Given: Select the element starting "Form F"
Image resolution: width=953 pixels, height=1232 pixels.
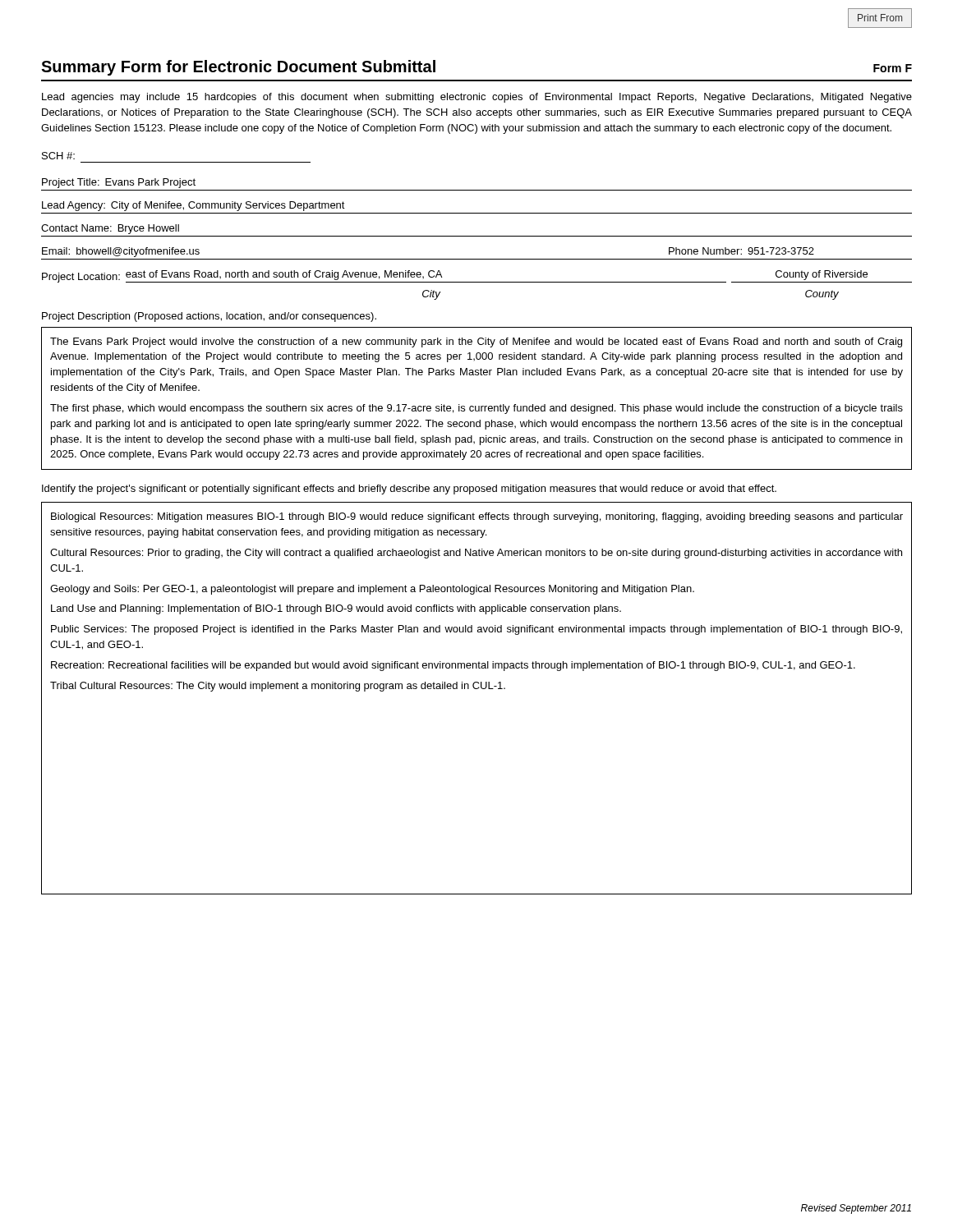Looking at the screenshot, I should [x=892, y=68].
